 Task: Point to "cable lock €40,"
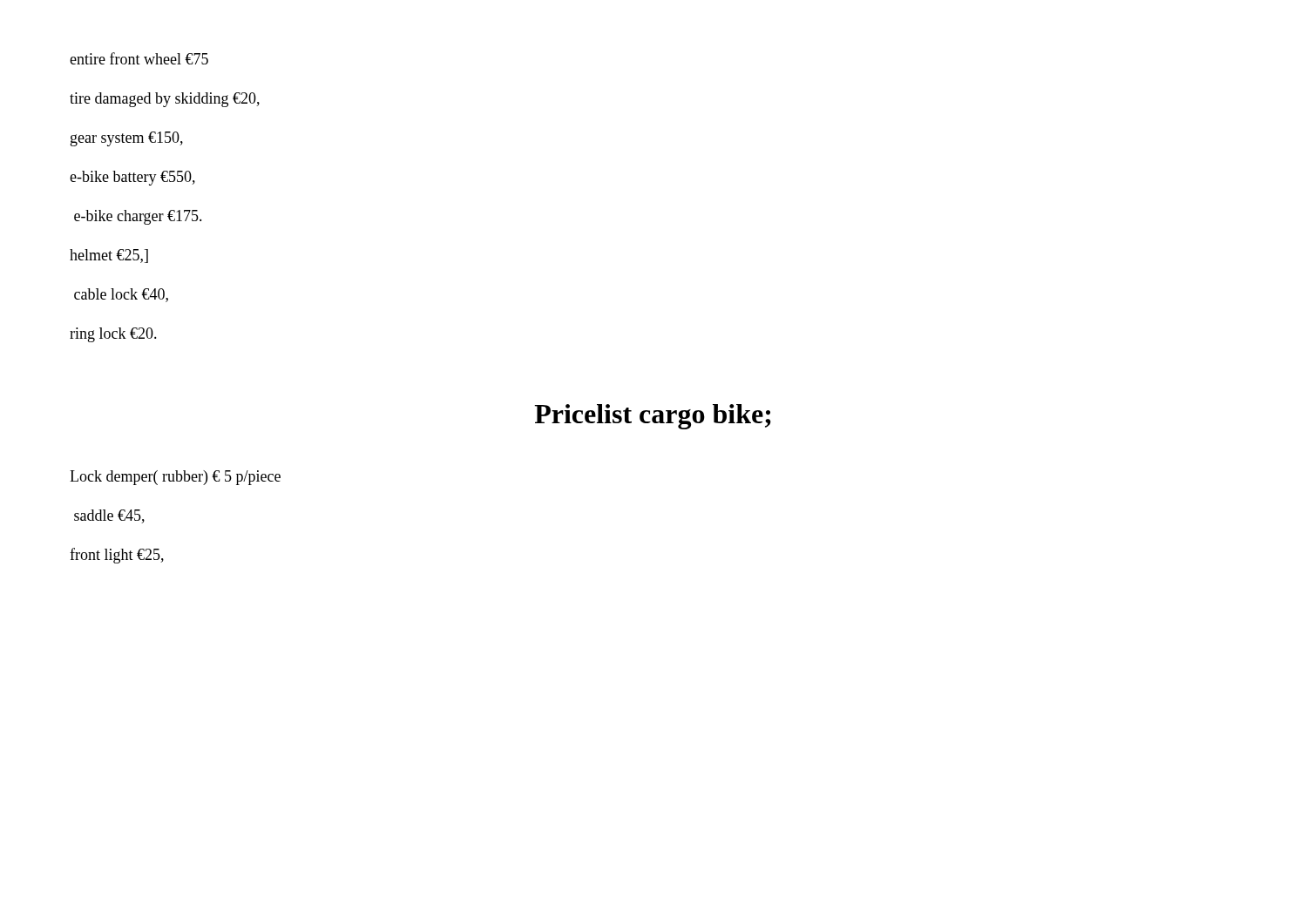pos(119,294)
